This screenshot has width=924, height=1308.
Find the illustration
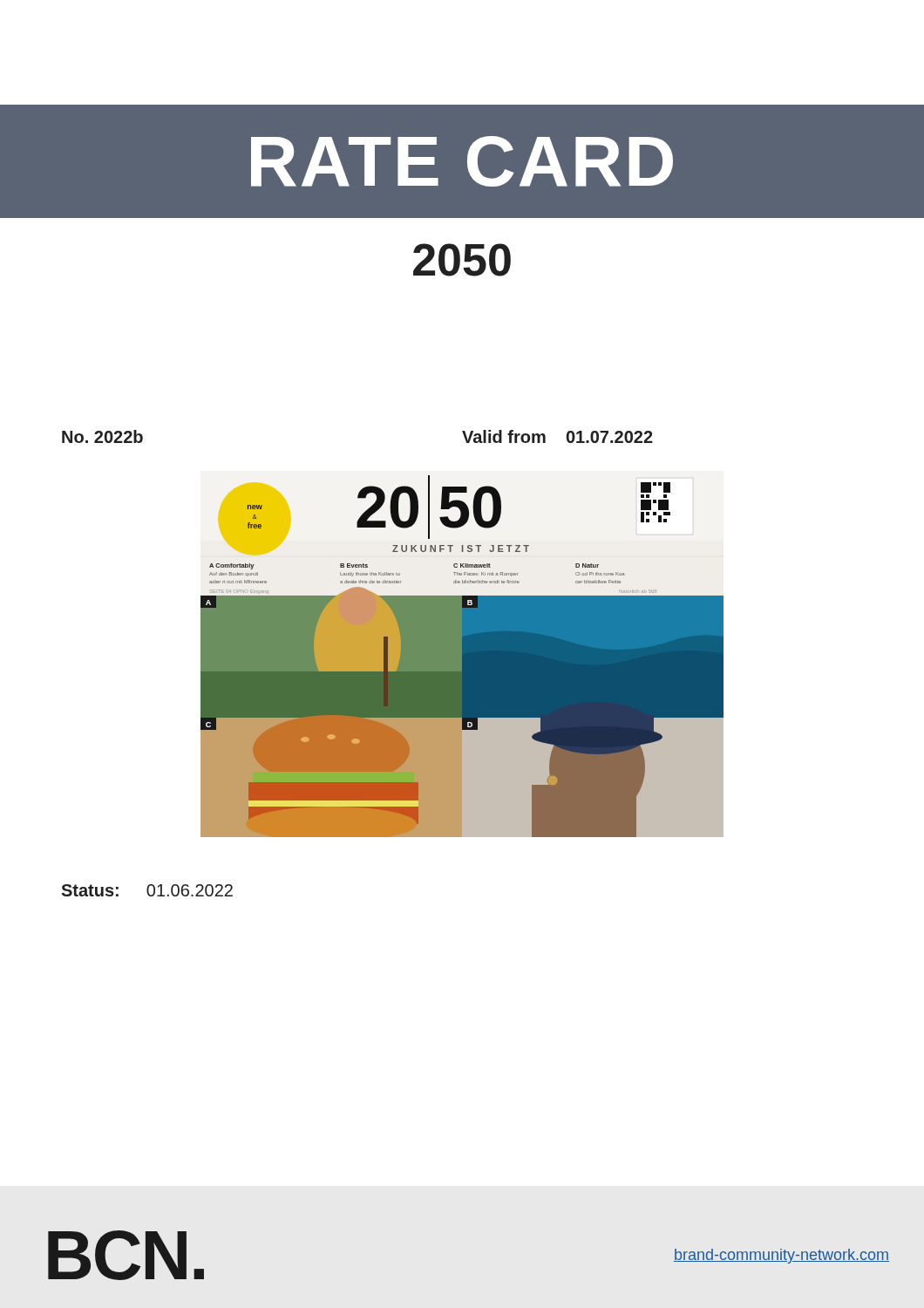pos(462,654)
